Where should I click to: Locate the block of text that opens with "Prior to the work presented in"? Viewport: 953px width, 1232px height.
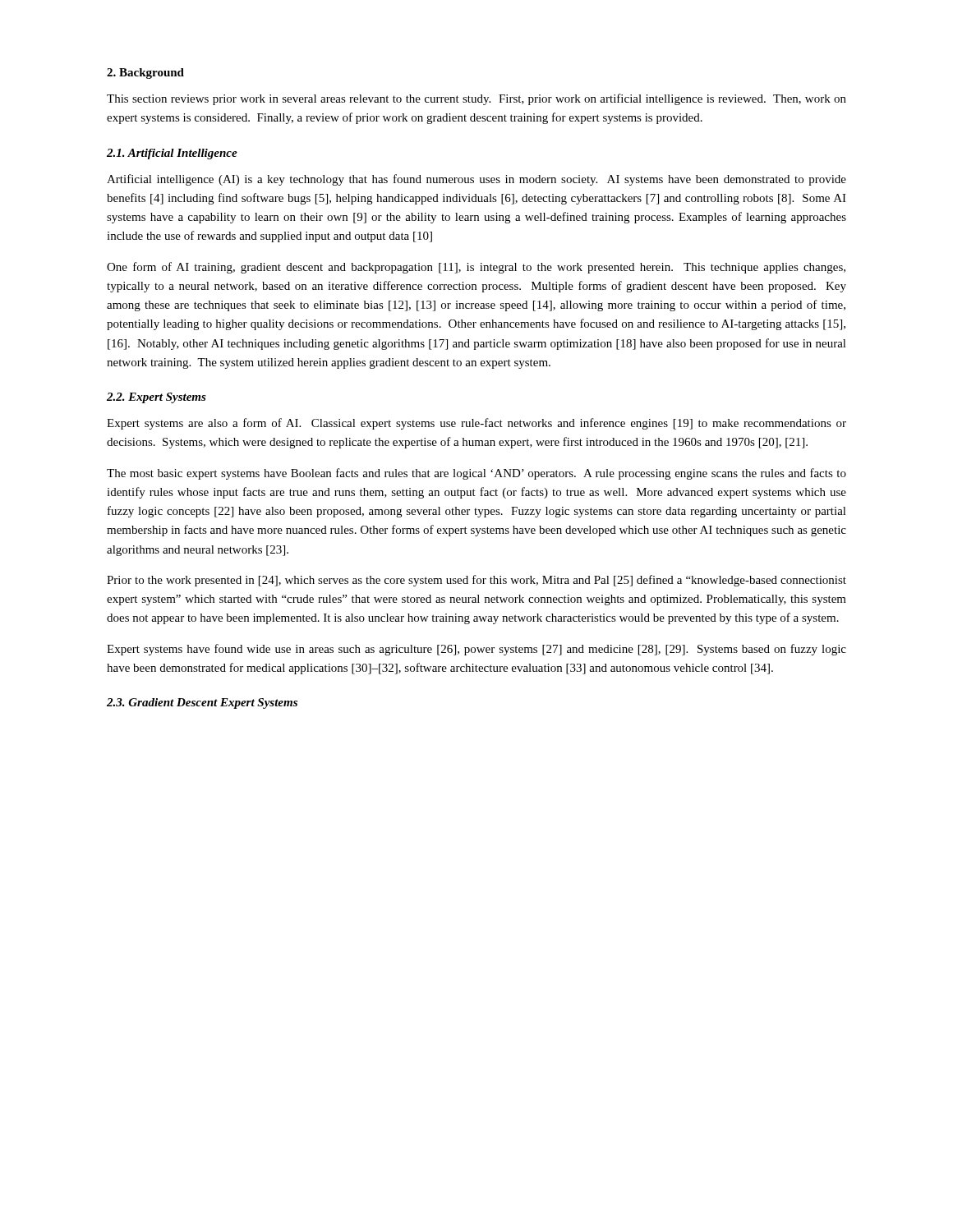[x=476, y=599]
